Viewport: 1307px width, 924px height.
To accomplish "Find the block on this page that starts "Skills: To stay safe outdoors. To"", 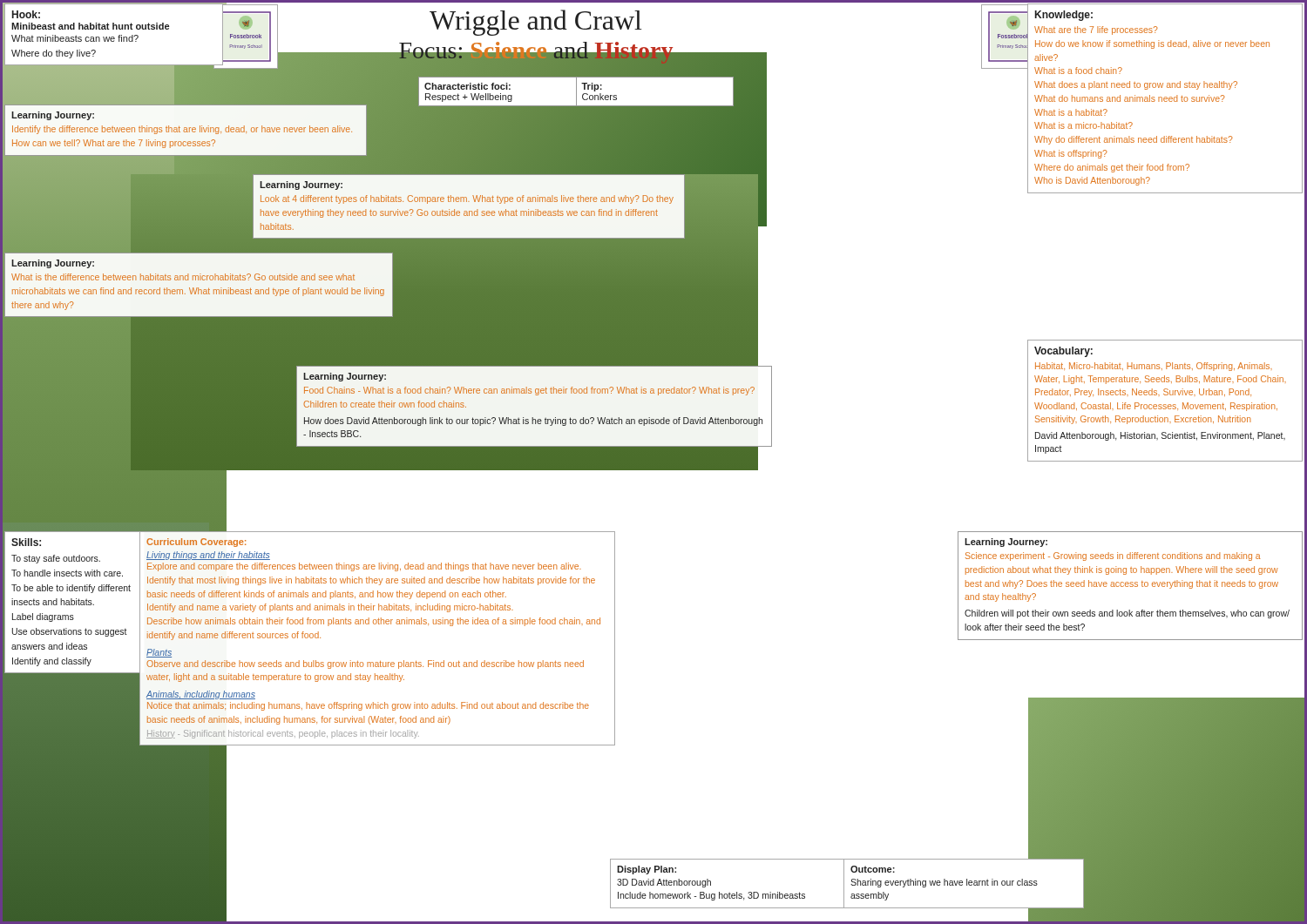I will pos(74,602).
